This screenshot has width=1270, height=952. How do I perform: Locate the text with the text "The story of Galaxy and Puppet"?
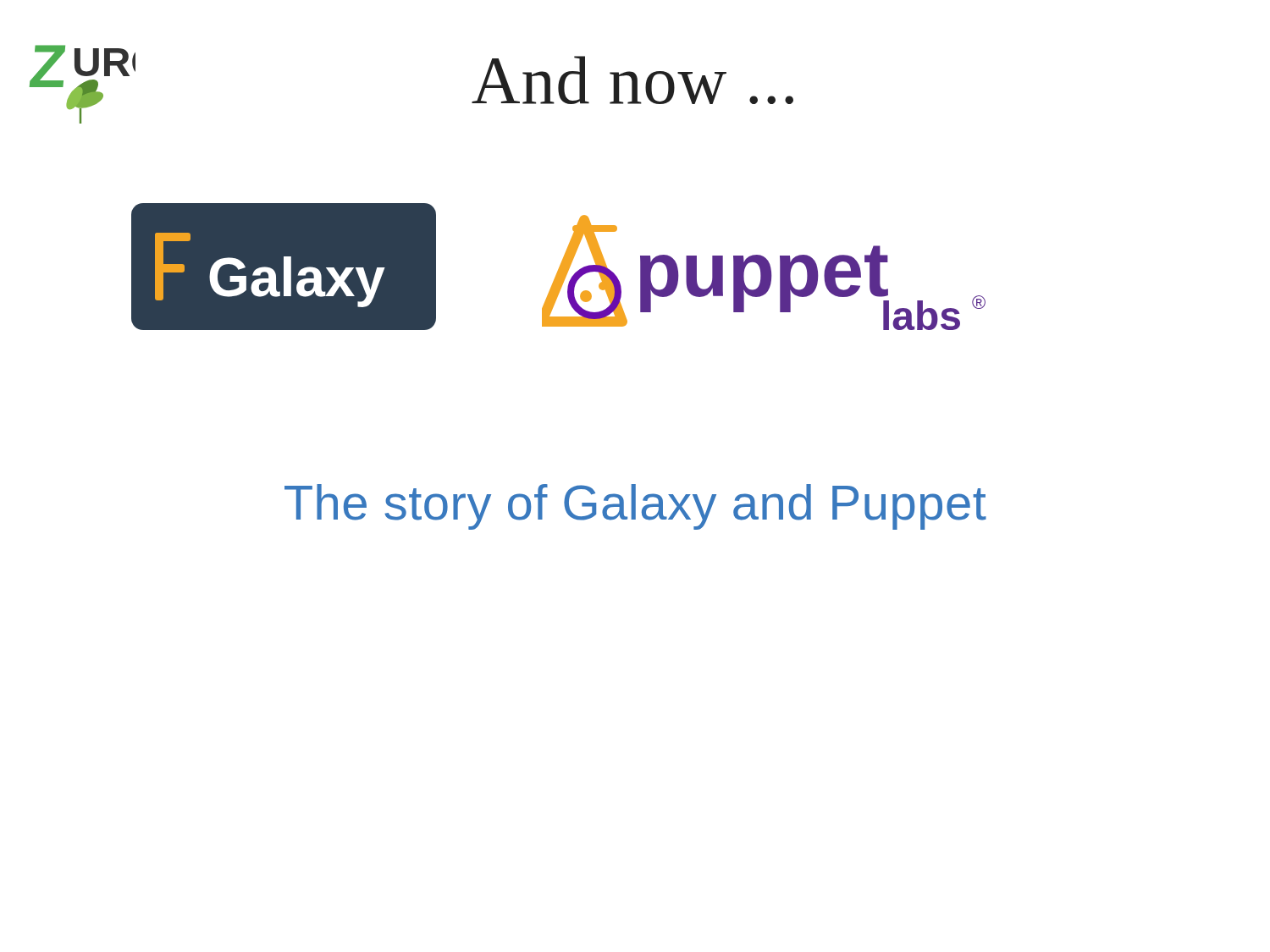[635, 502]
